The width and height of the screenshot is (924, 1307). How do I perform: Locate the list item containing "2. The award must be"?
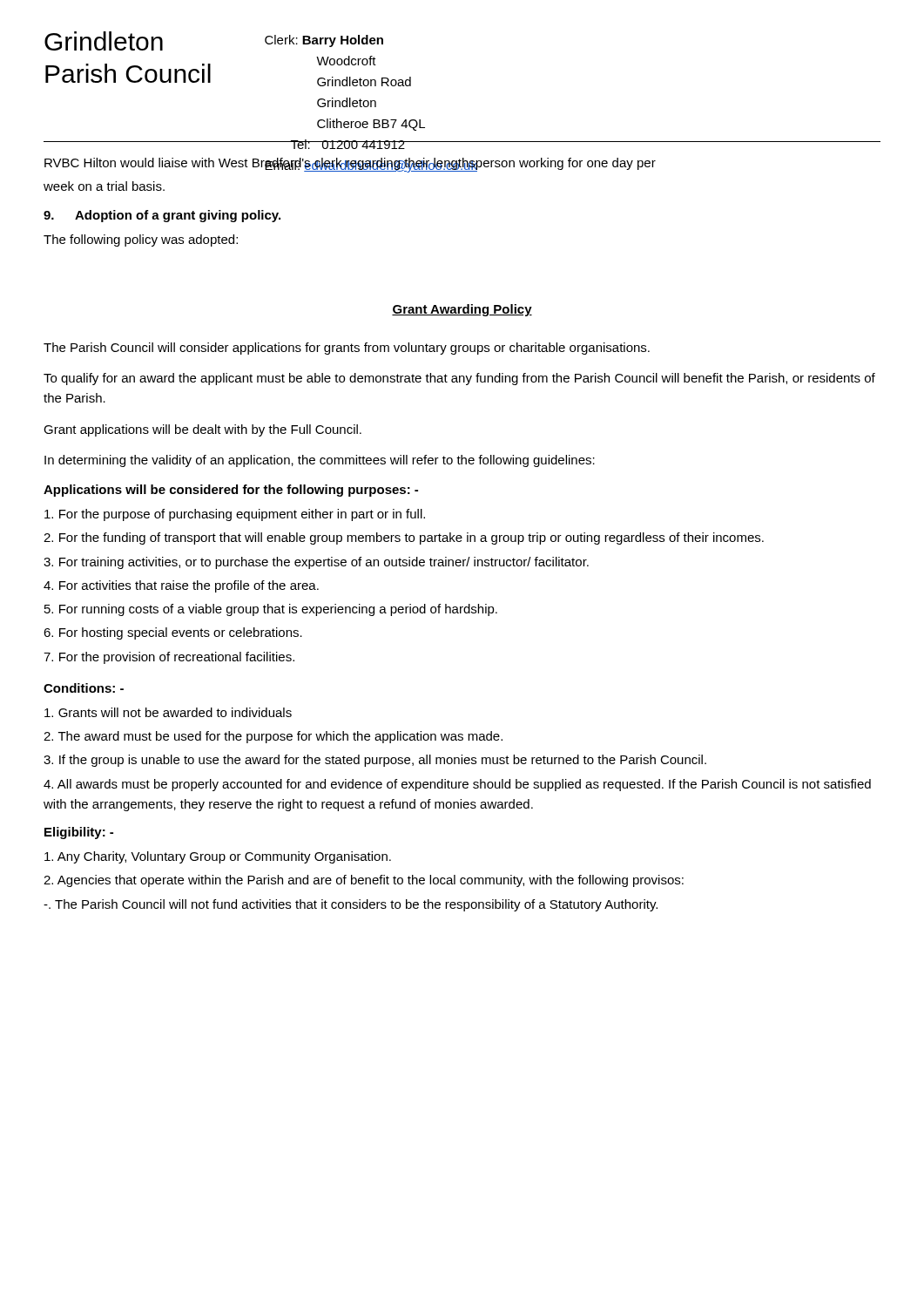(x=274, y=736)
